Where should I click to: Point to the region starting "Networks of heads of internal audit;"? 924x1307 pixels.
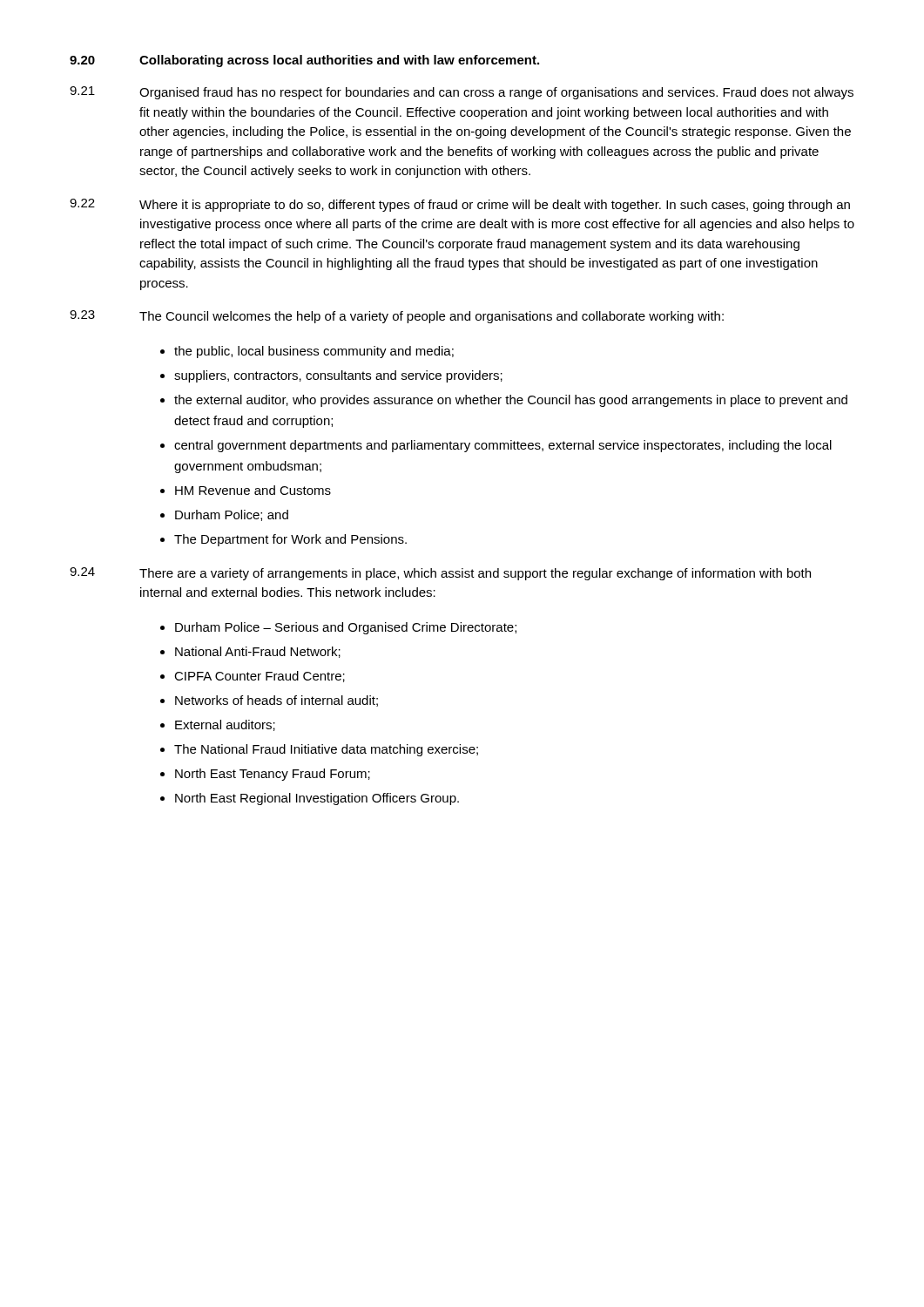(x=277, y=700)
